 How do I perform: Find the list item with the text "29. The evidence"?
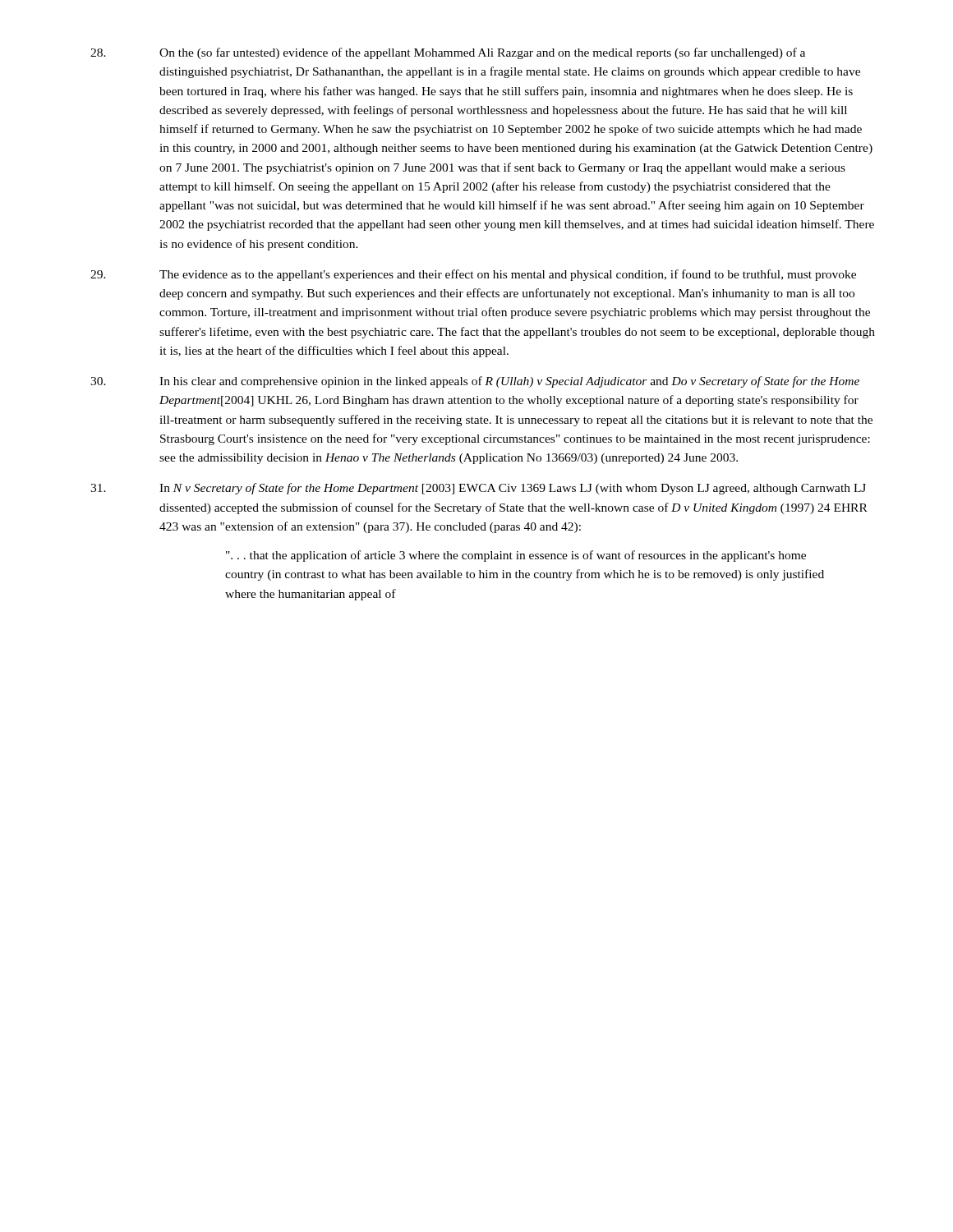pos(483,312)
